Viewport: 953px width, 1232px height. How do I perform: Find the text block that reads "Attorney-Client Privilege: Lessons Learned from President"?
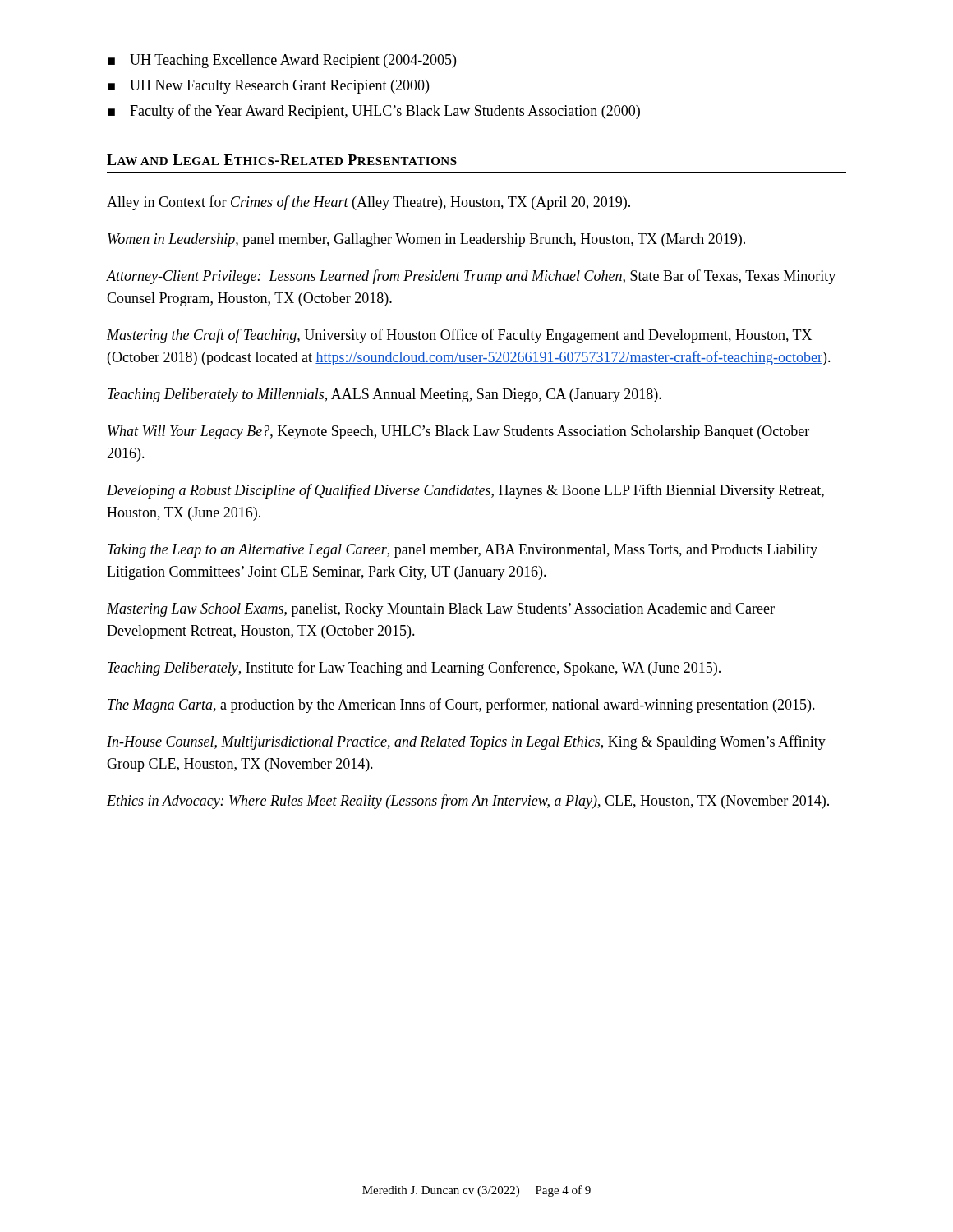click(x=471, y=287)
